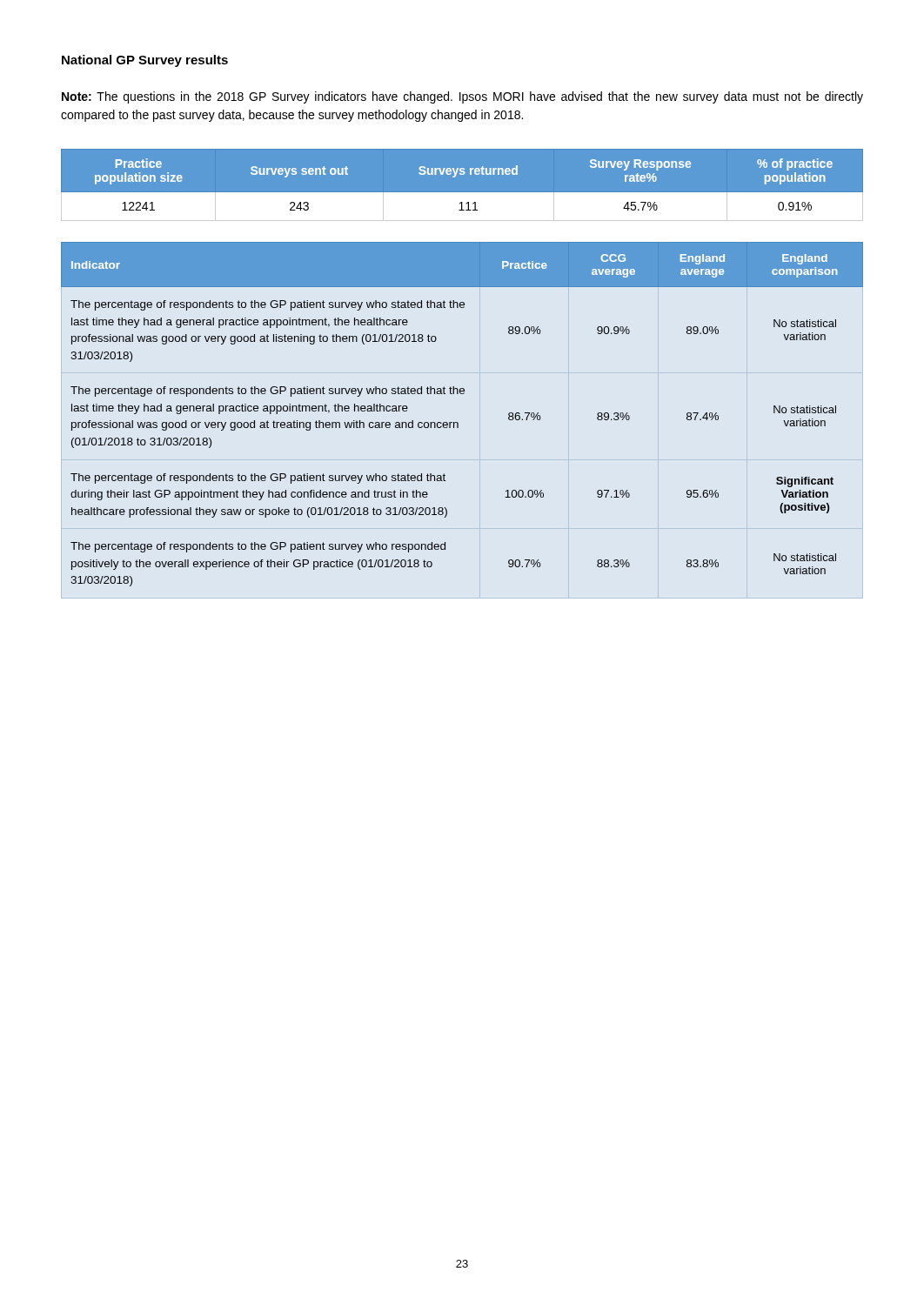Find the table that mentions "The percentage of respondents to"

462,420
